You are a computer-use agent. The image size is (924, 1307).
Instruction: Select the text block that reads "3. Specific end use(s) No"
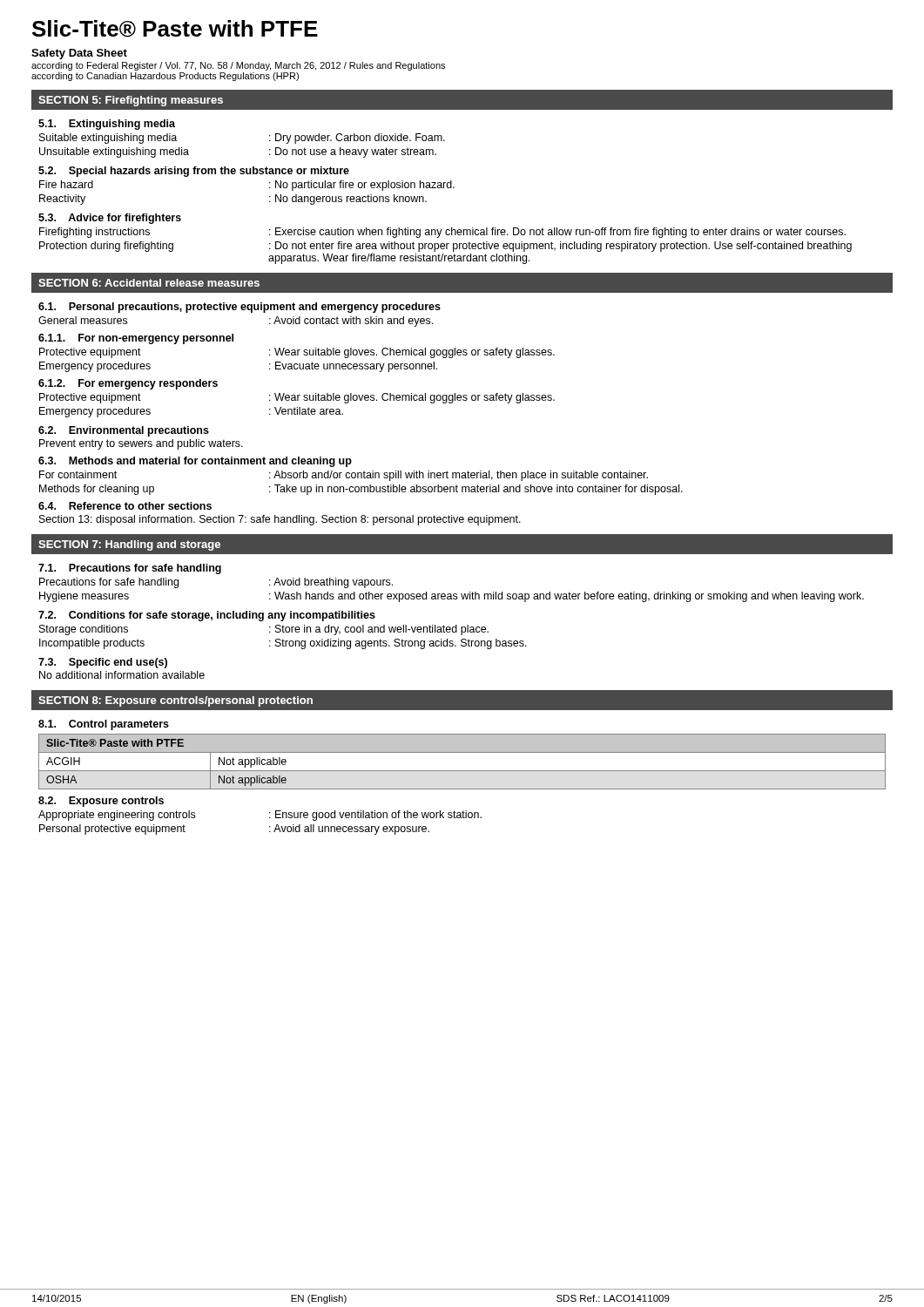tap(103, 663)
